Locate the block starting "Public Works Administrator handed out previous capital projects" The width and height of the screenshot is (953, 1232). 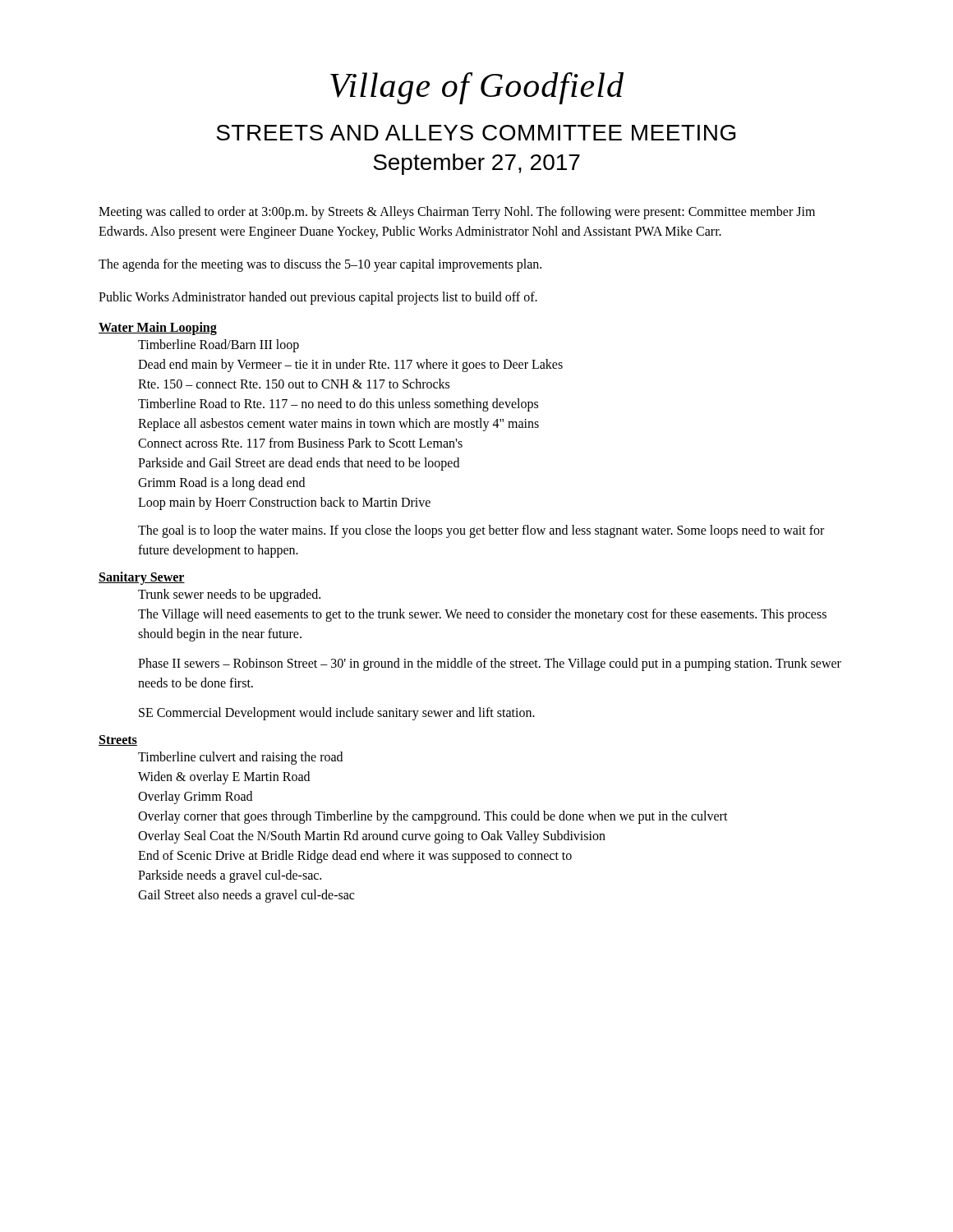[x=318, y=297]
